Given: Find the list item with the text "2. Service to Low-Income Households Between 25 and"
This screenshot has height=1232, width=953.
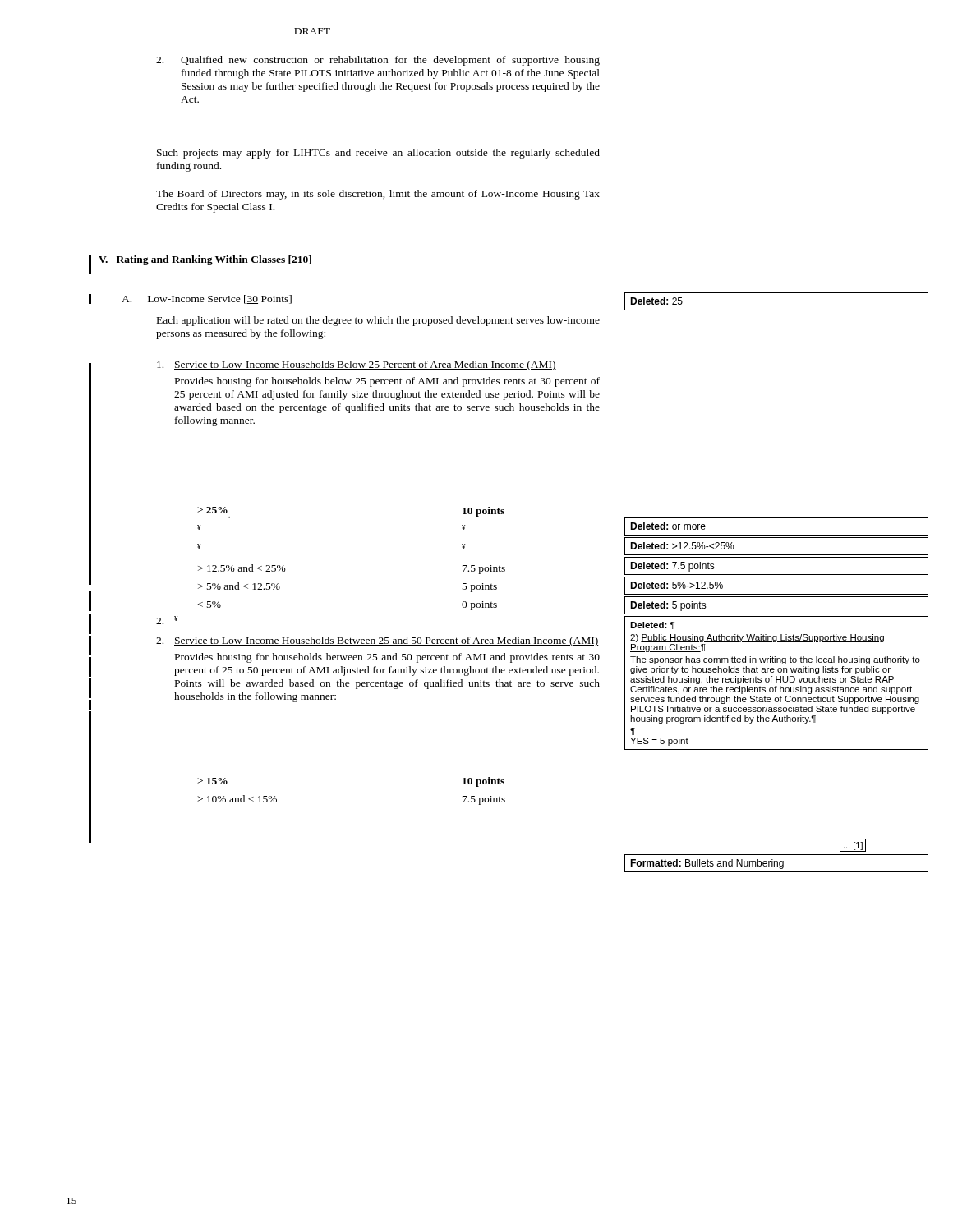Looking at the screenshot, I should tap(378, 669).
